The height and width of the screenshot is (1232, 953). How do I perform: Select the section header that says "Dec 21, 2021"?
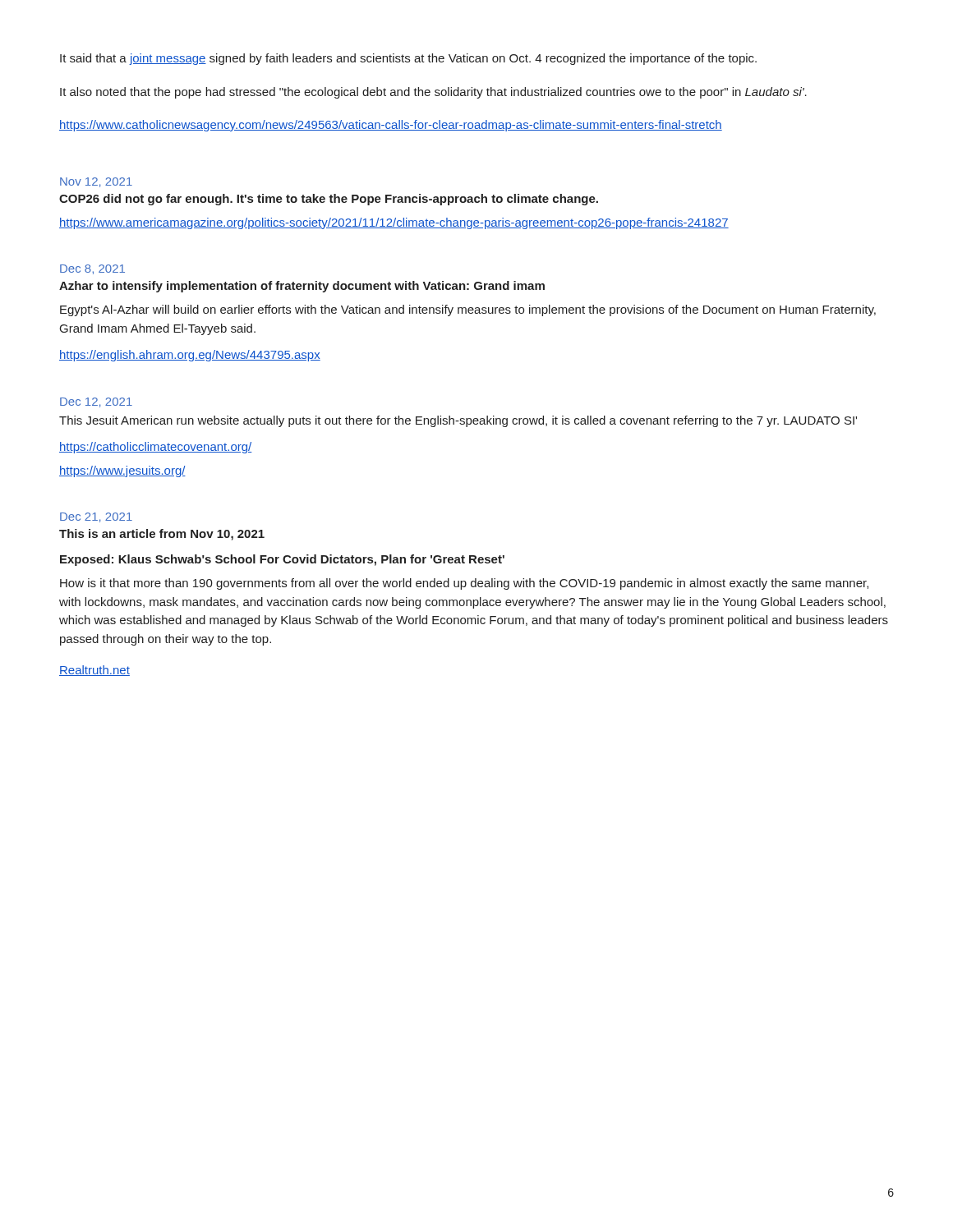[96, 516]
